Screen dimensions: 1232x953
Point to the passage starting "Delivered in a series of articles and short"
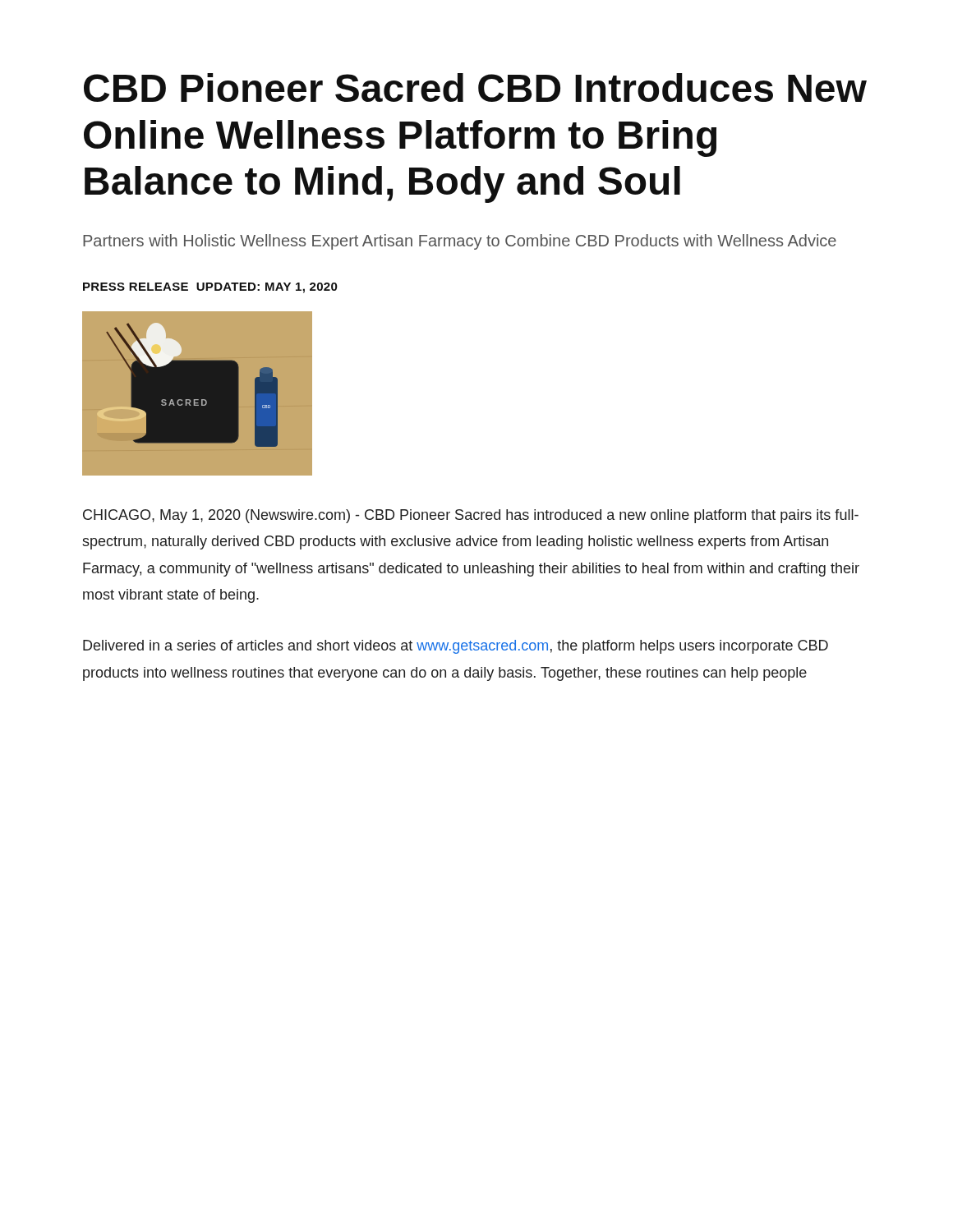click(455, 659)
